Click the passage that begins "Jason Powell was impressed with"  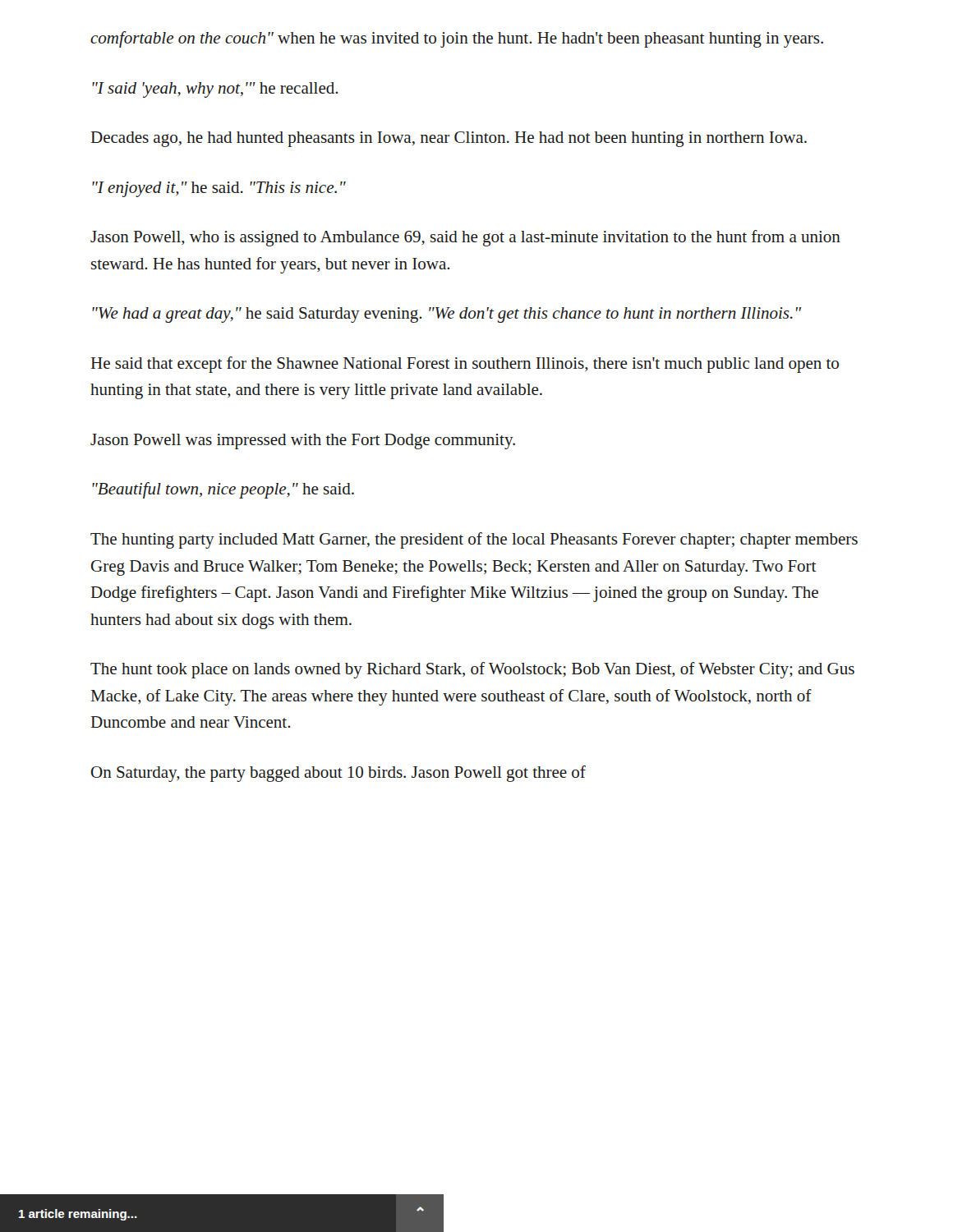click(x=303, y=439)
